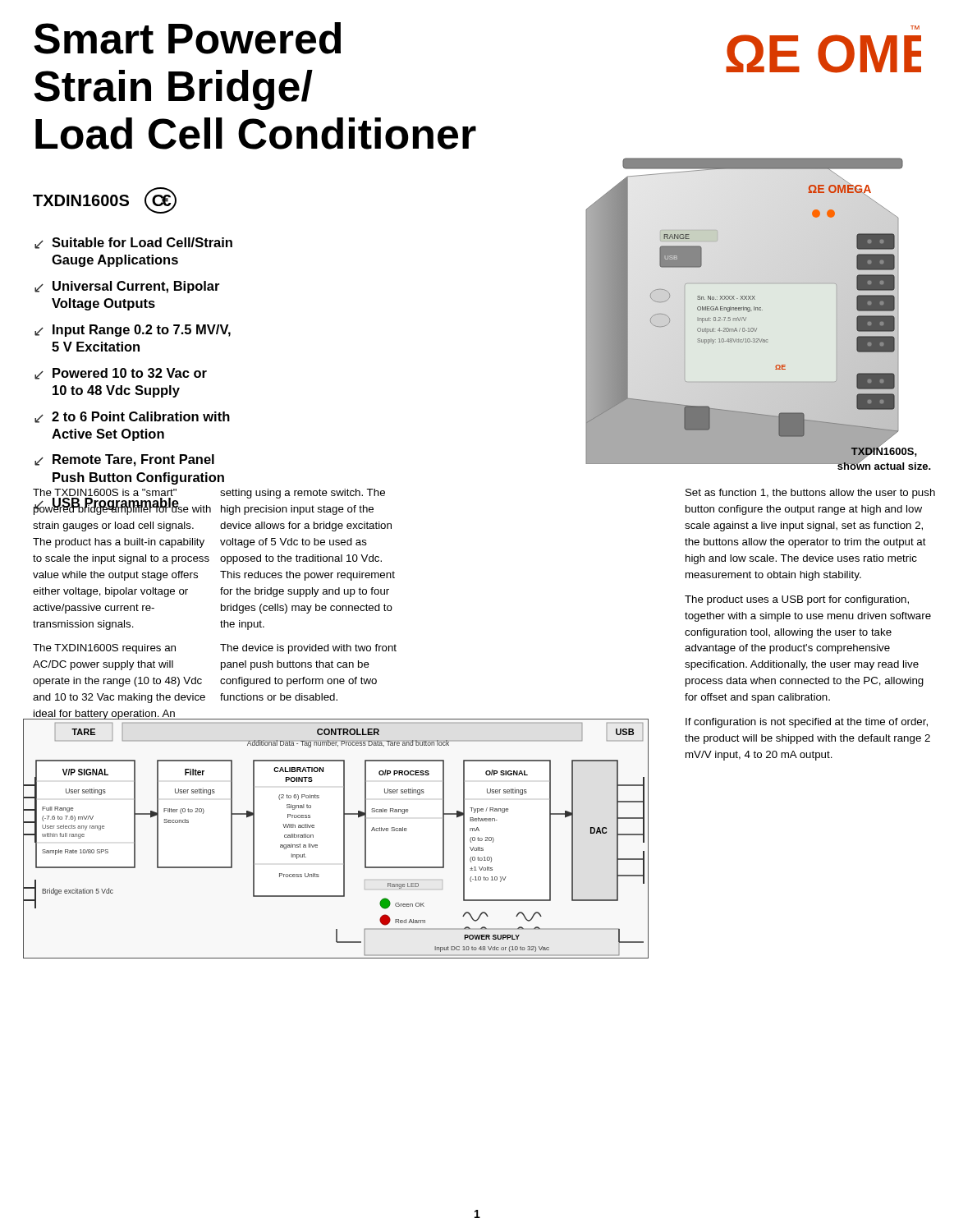The width and height of the screenshot is (954, 1232).
Task: Select the logo
Action: (x=823, y=53)
